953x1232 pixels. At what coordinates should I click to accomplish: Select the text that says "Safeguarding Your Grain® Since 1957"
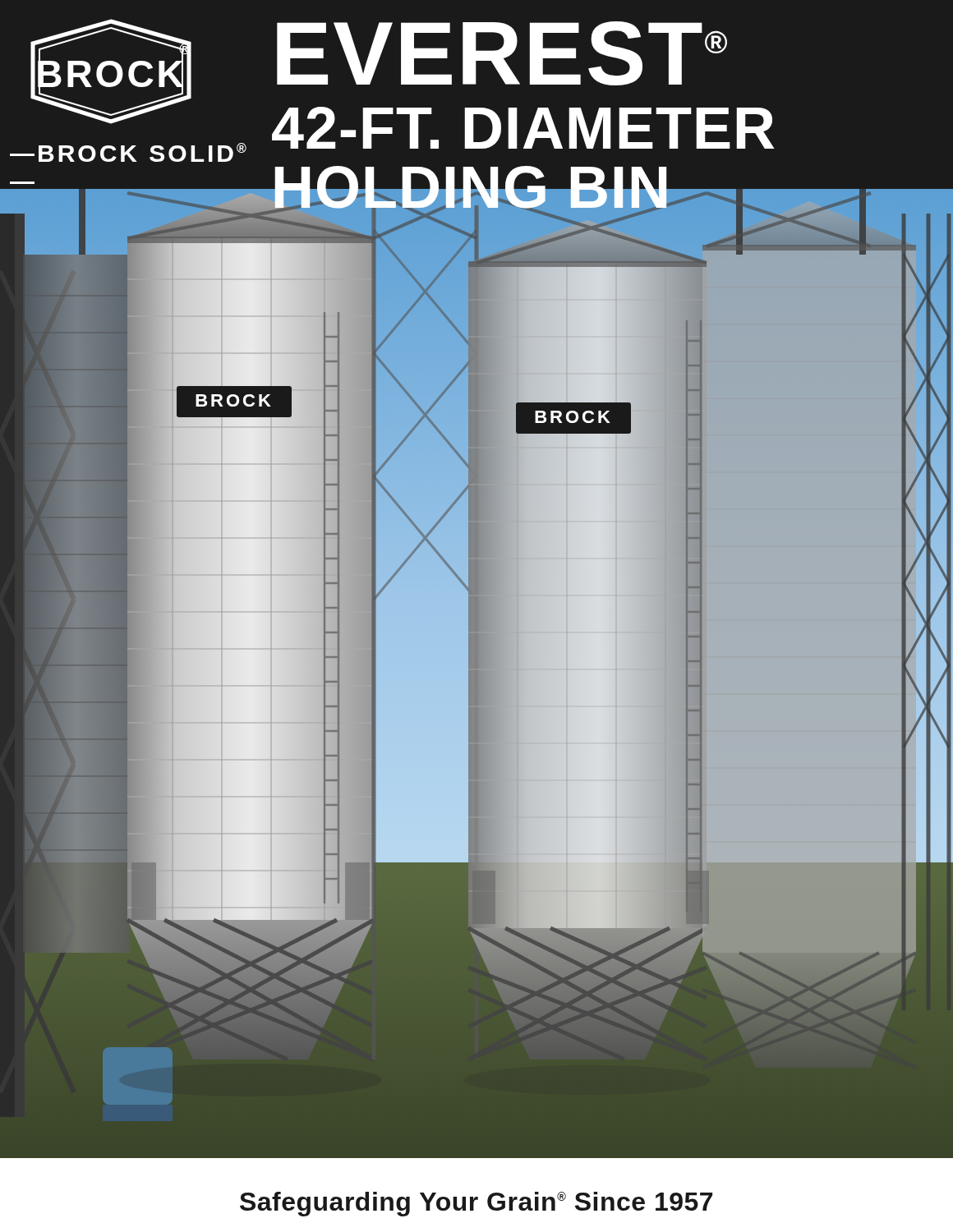476,1202
